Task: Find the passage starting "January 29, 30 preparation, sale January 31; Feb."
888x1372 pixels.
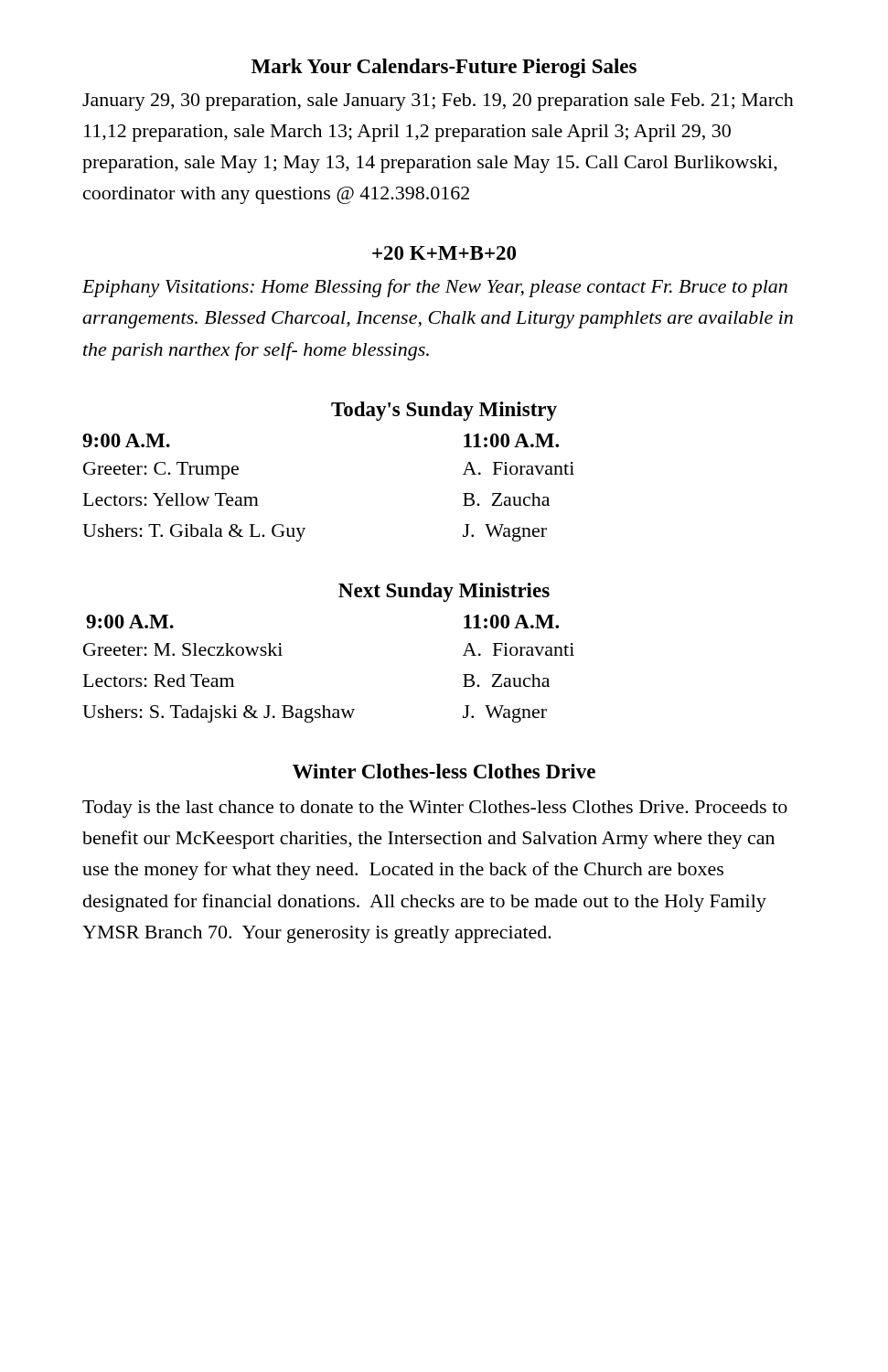Action: click(x=444, y=146)
